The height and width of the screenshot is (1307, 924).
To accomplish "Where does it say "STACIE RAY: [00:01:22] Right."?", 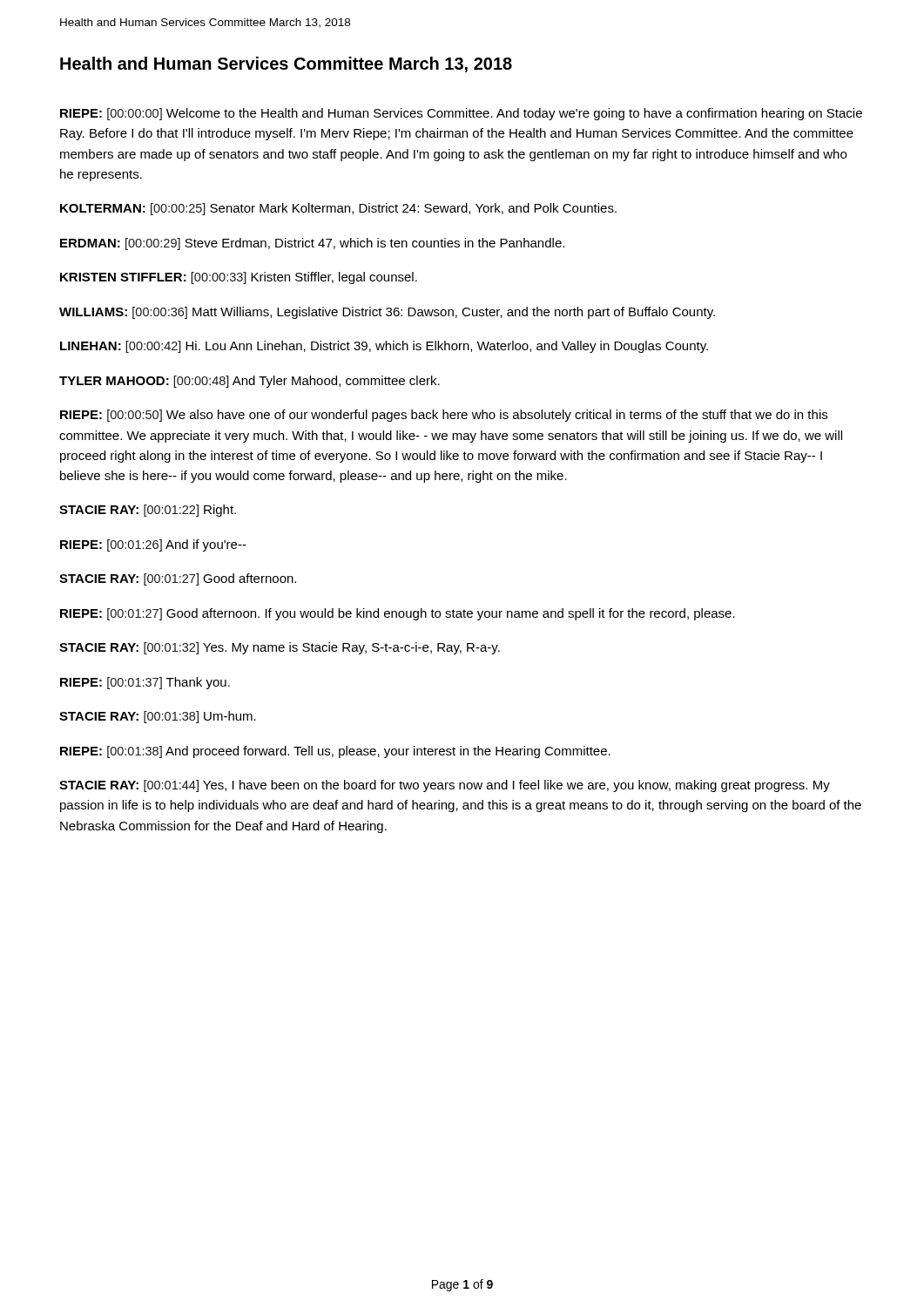I will 148,510.
